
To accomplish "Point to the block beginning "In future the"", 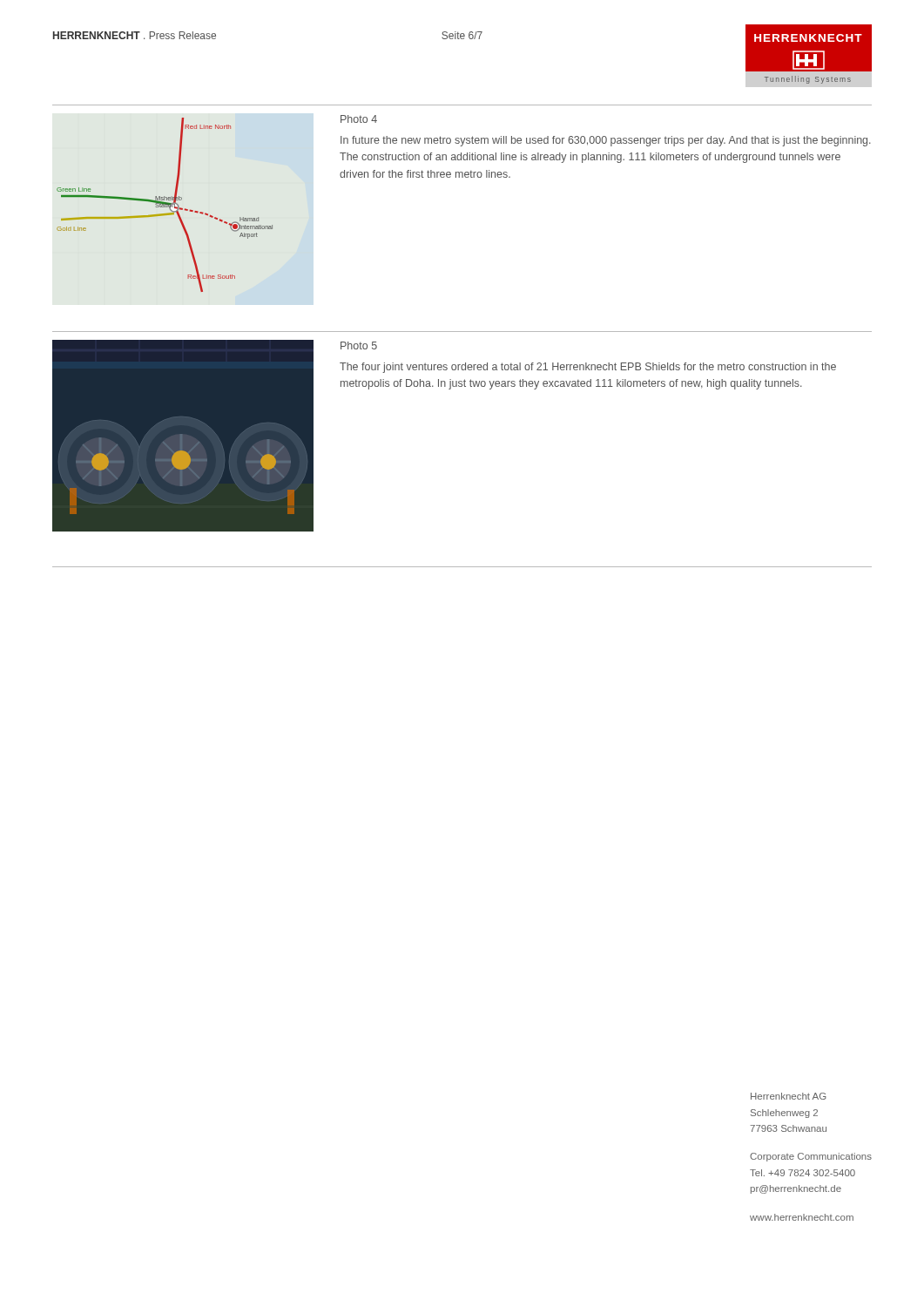I will click(x=605, y=157).
